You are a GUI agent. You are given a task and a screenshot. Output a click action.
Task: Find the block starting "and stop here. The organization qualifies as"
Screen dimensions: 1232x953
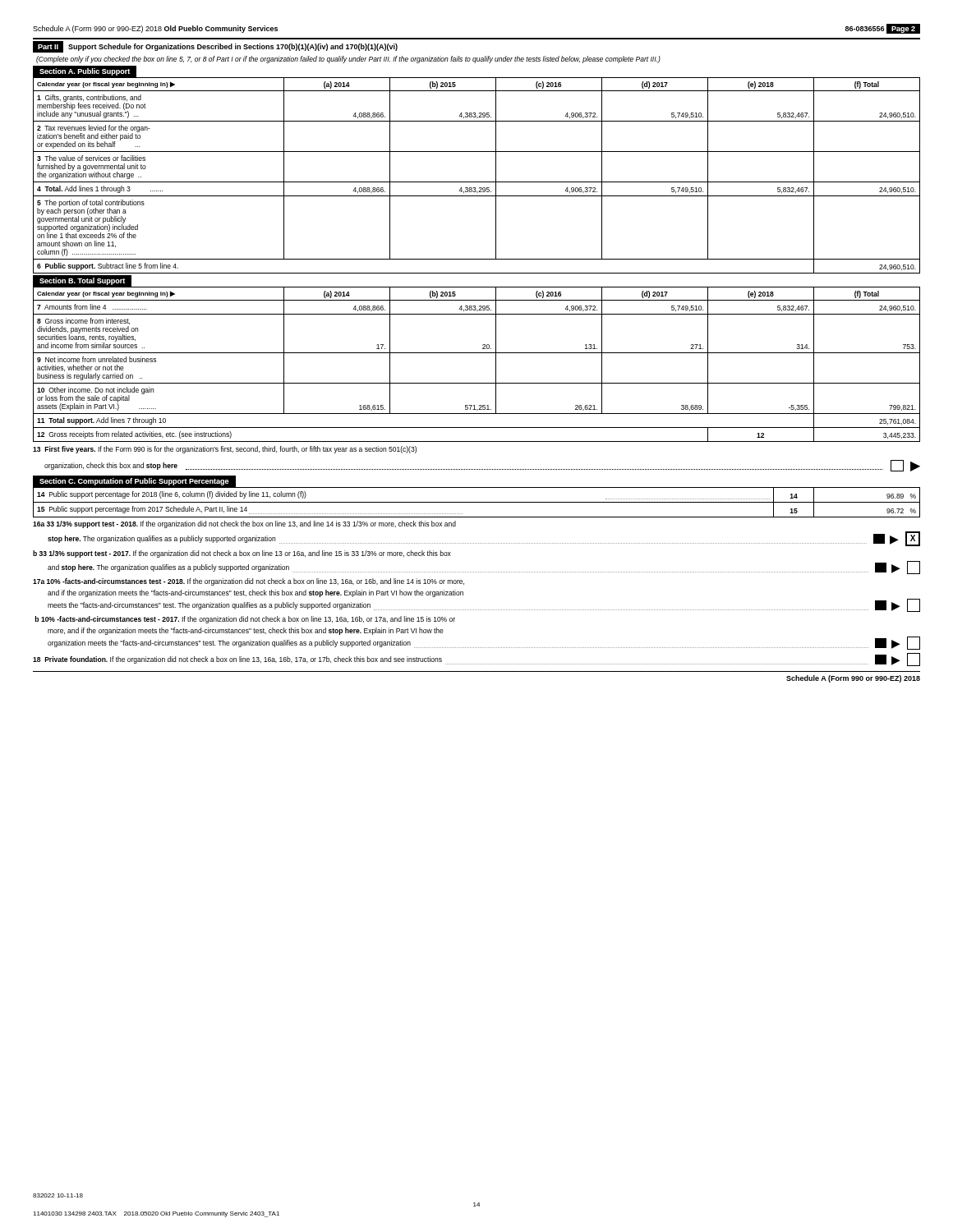[x=484, y=568]
